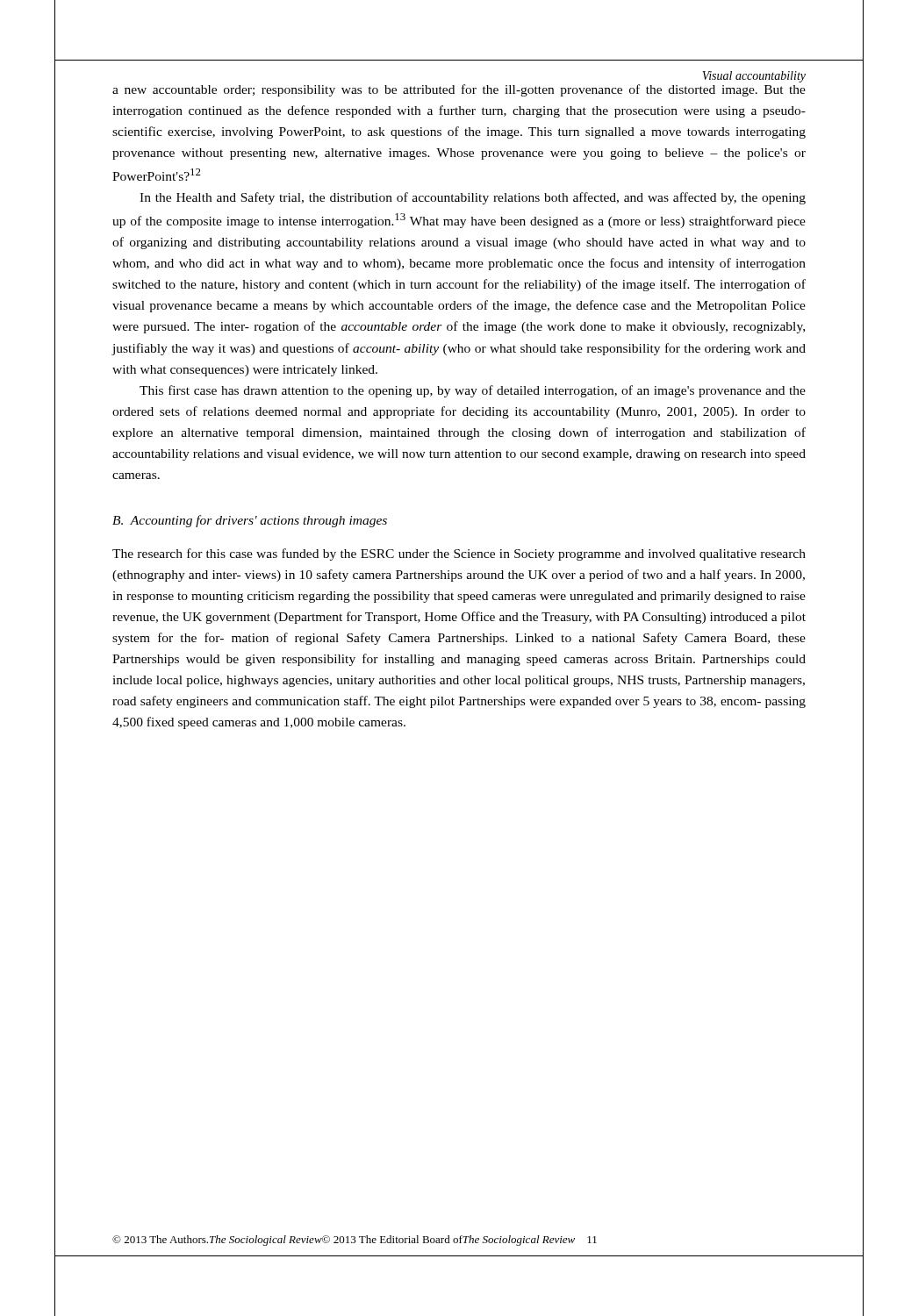Select the block starting "This first case has drawn attention to the"
918x1316 pixels.
tap(459, 432)
